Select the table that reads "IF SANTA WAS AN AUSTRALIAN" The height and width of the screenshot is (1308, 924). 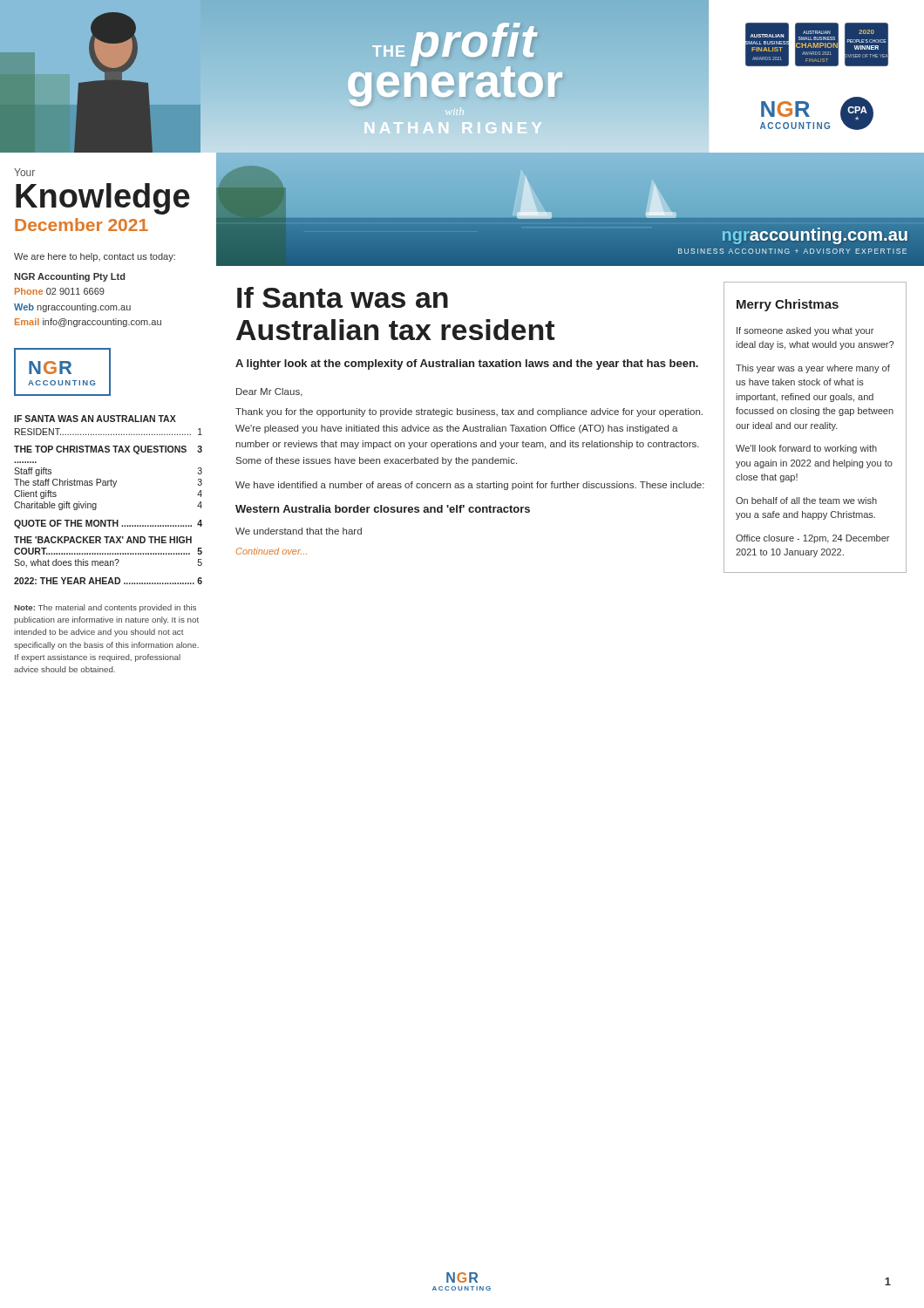coord(108,500)
